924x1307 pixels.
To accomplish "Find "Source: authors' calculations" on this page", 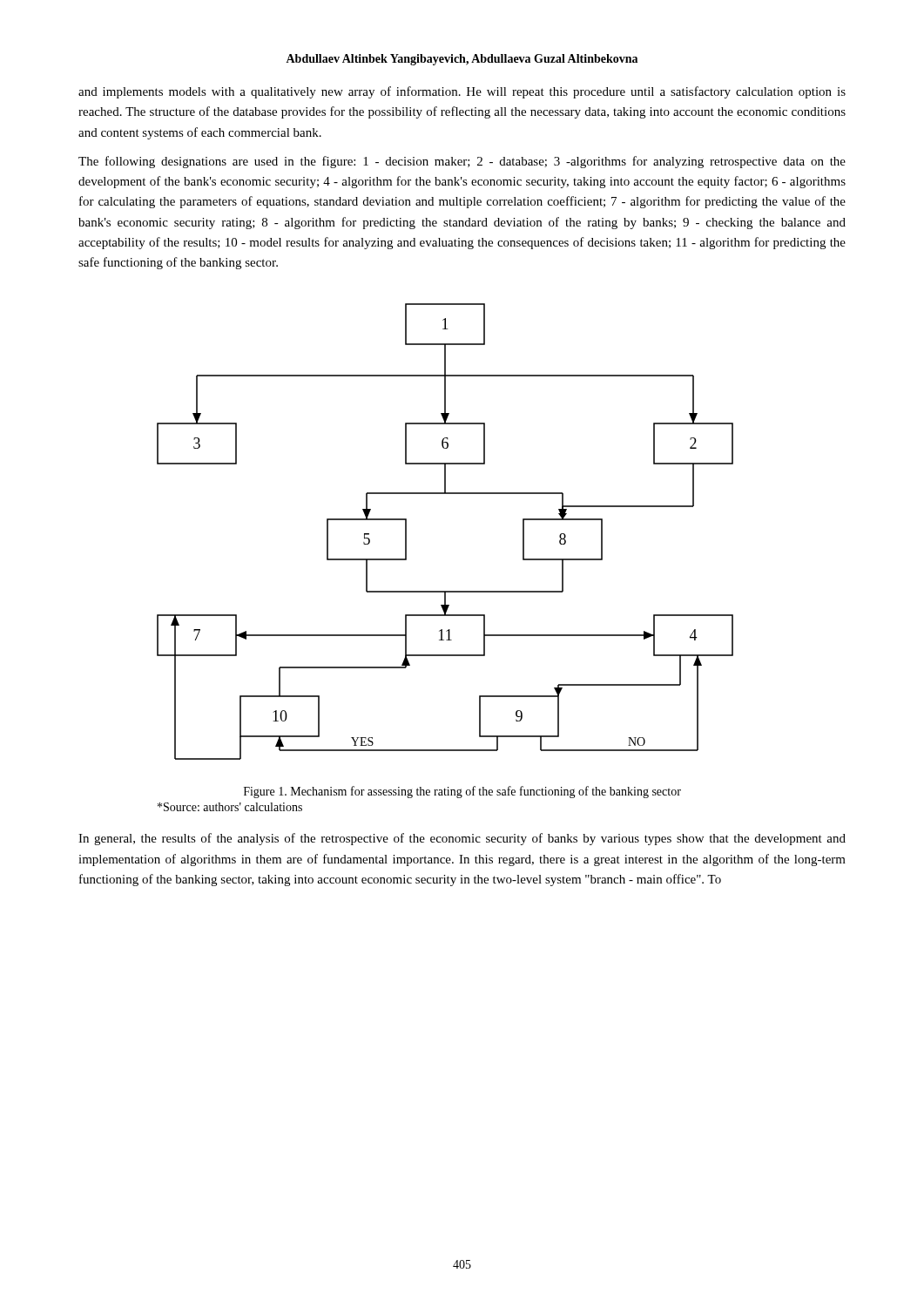I will [230, 807].
